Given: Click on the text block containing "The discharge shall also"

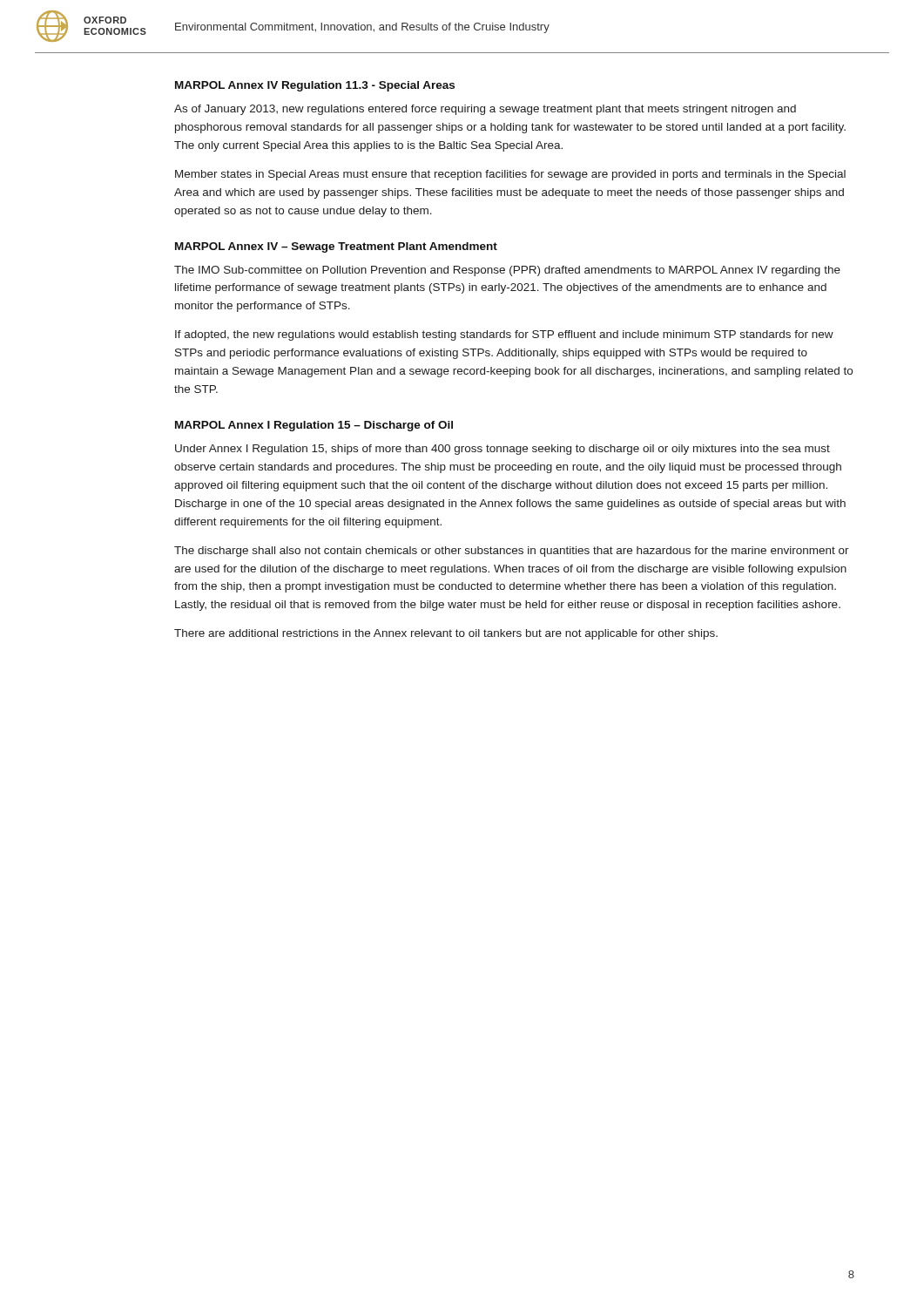Looking at the screenshot, I should (511, 577).
